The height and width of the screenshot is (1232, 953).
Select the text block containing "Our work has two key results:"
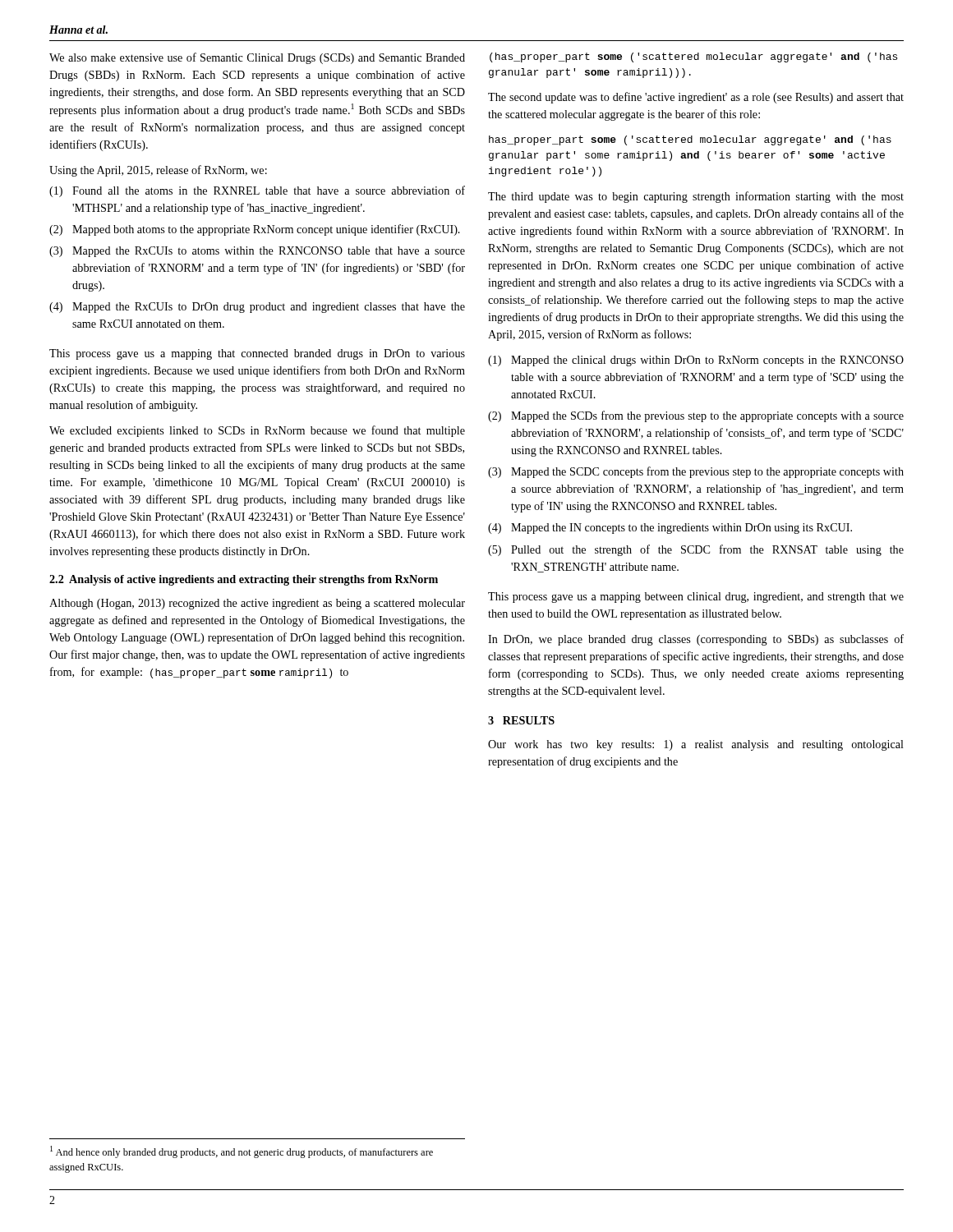pyautogui.click(x=696, y=752)
